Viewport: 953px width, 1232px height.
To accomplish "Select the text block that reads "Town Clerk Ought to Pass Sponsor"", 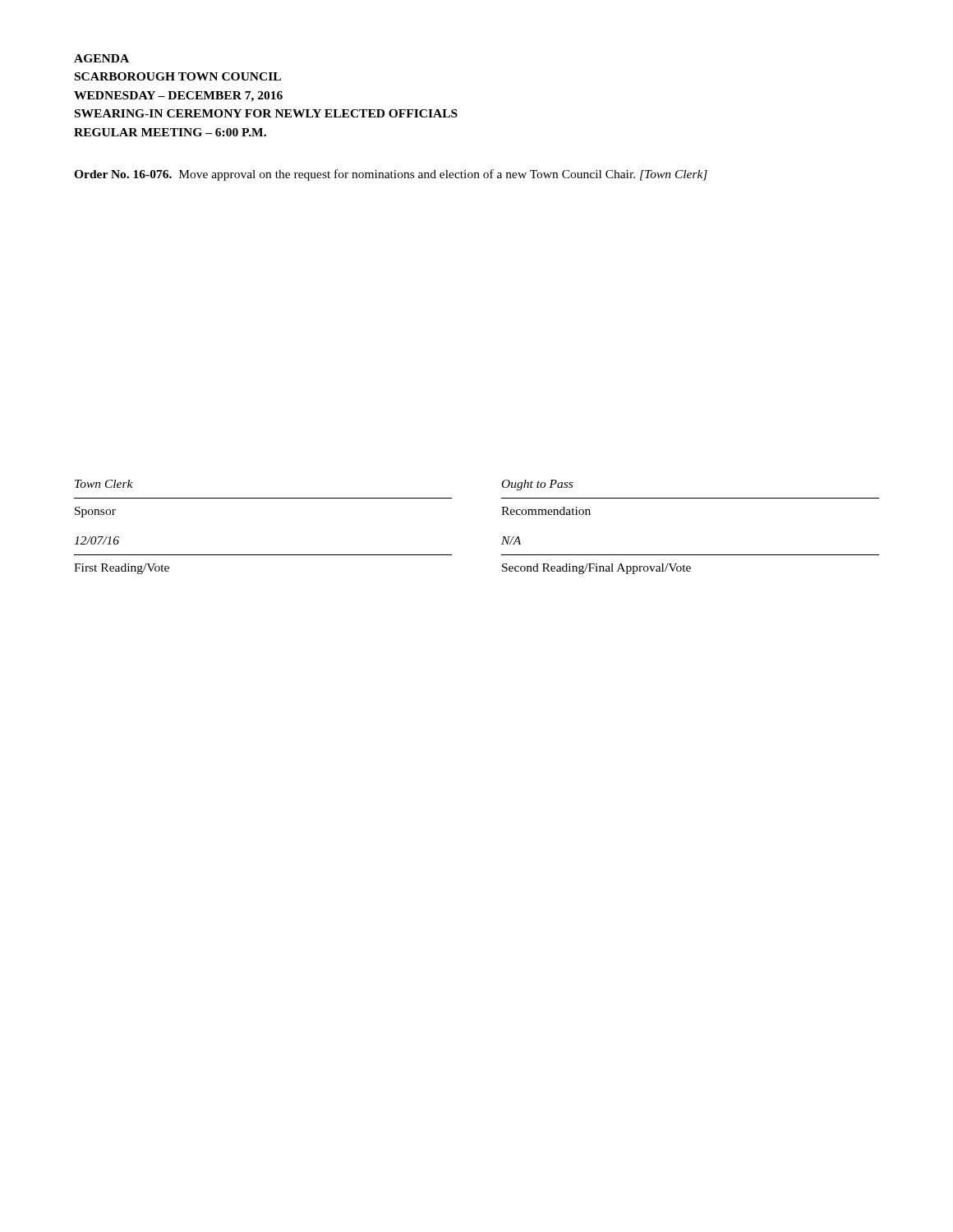I will [x=99, y=485].
